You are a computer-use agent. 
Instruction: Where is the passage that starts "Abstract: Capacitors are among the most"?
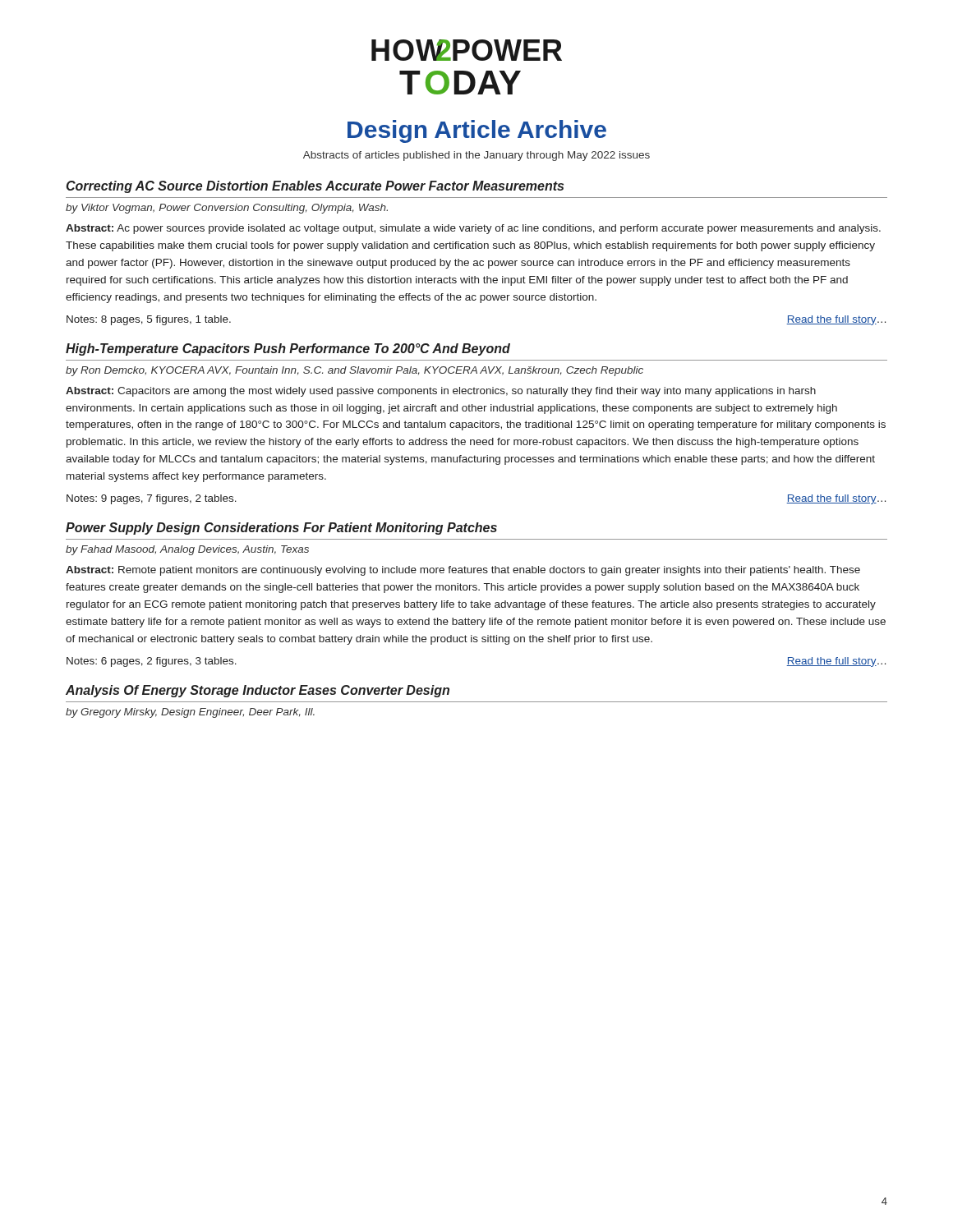pos(476,433)
